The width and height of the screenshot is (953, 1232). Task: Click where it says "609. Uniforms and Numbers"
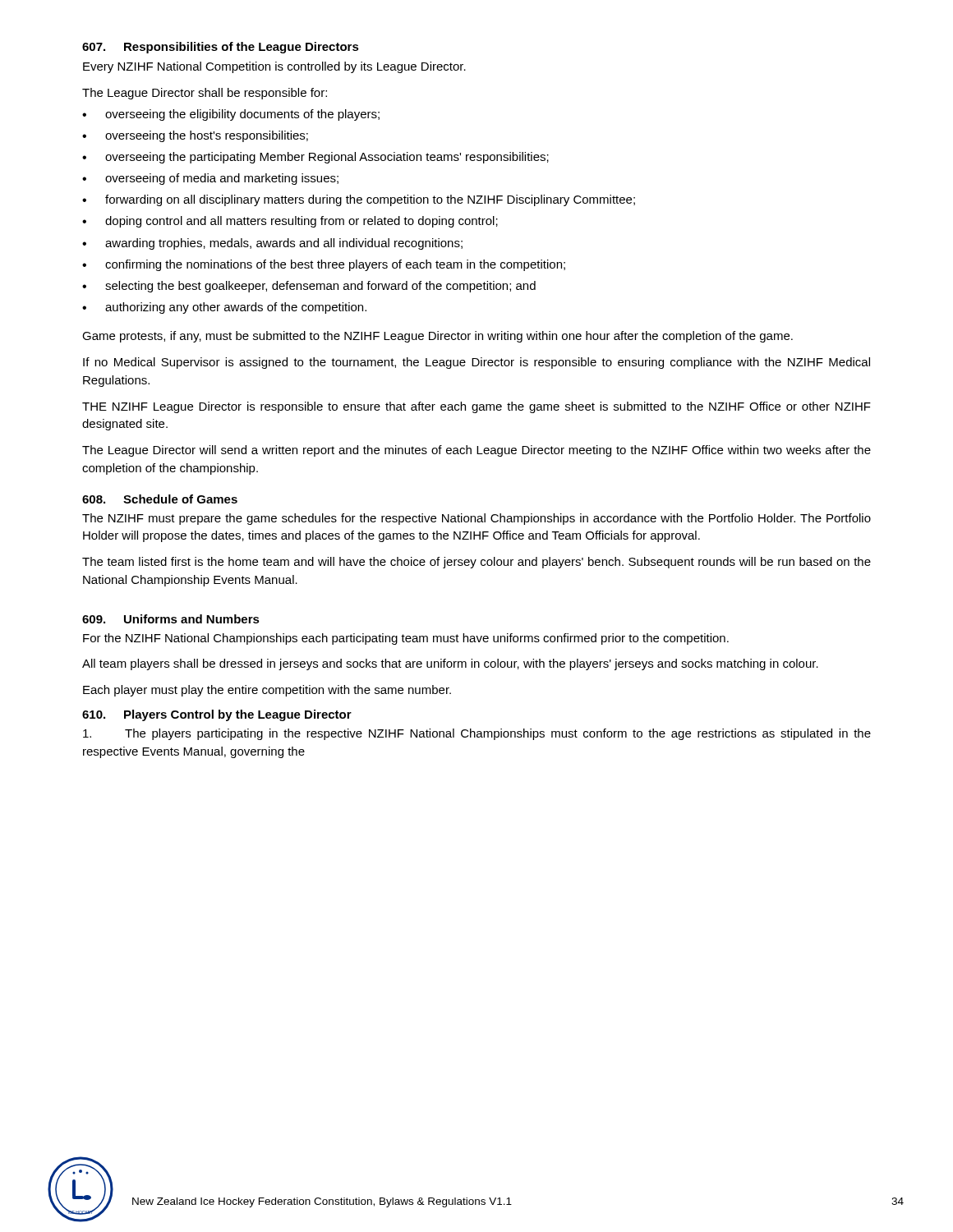(x=171, y=619)
